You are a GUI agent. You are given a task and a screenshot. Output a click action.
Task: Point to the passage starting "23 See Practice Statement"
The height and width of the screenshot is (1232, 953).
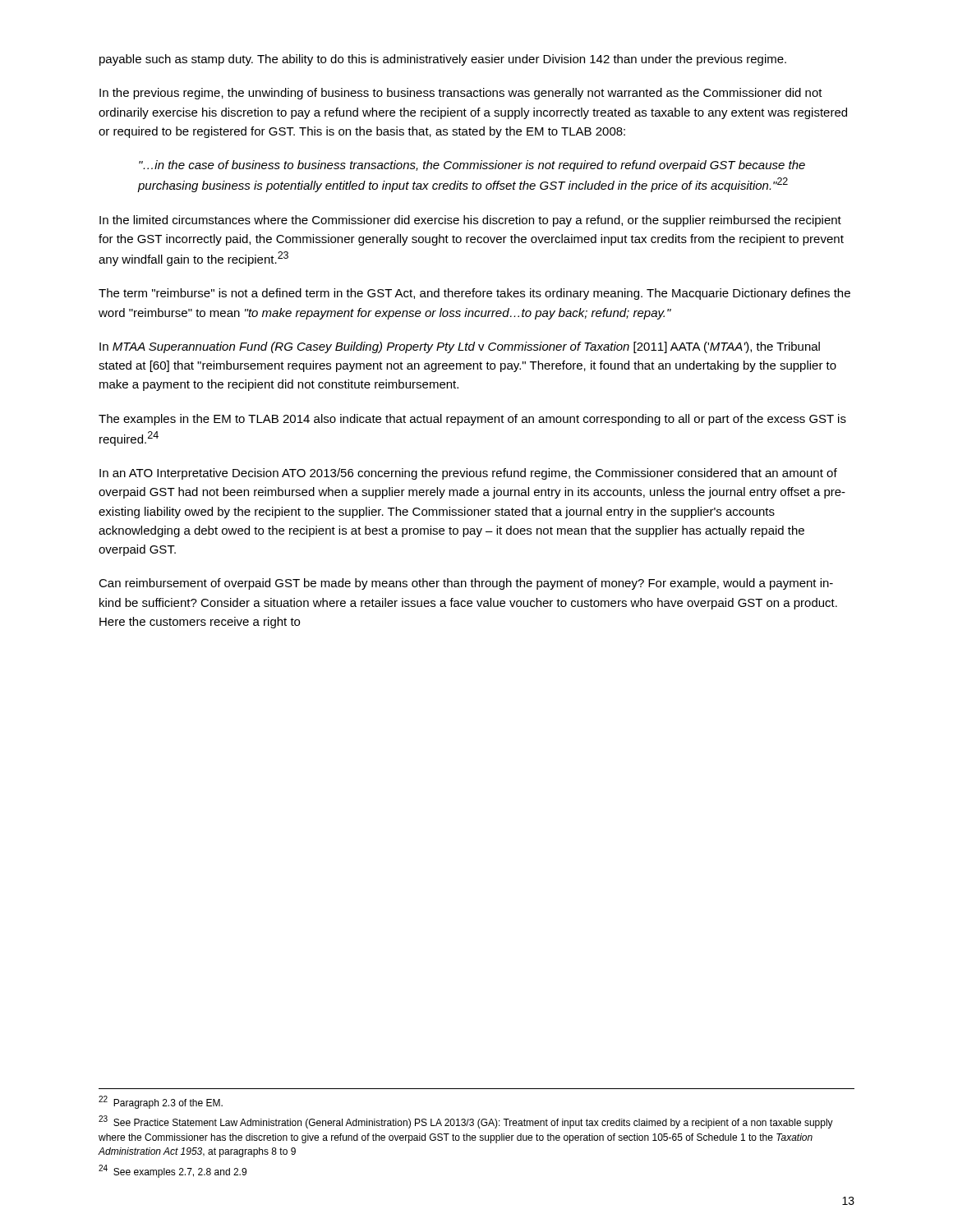(x=466, y=1136)
